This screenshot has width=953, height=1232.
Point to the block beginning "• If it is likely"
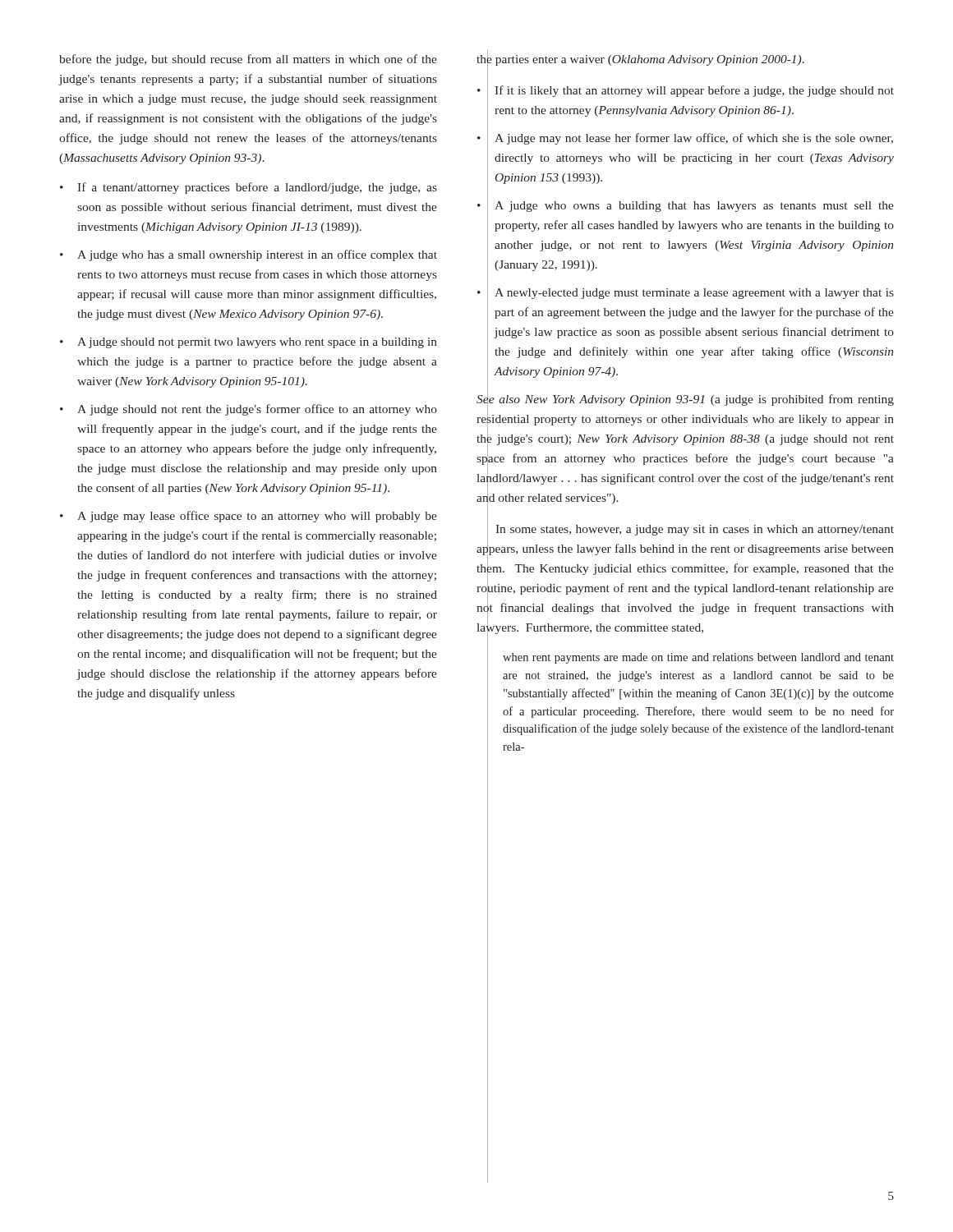(685, 100)
